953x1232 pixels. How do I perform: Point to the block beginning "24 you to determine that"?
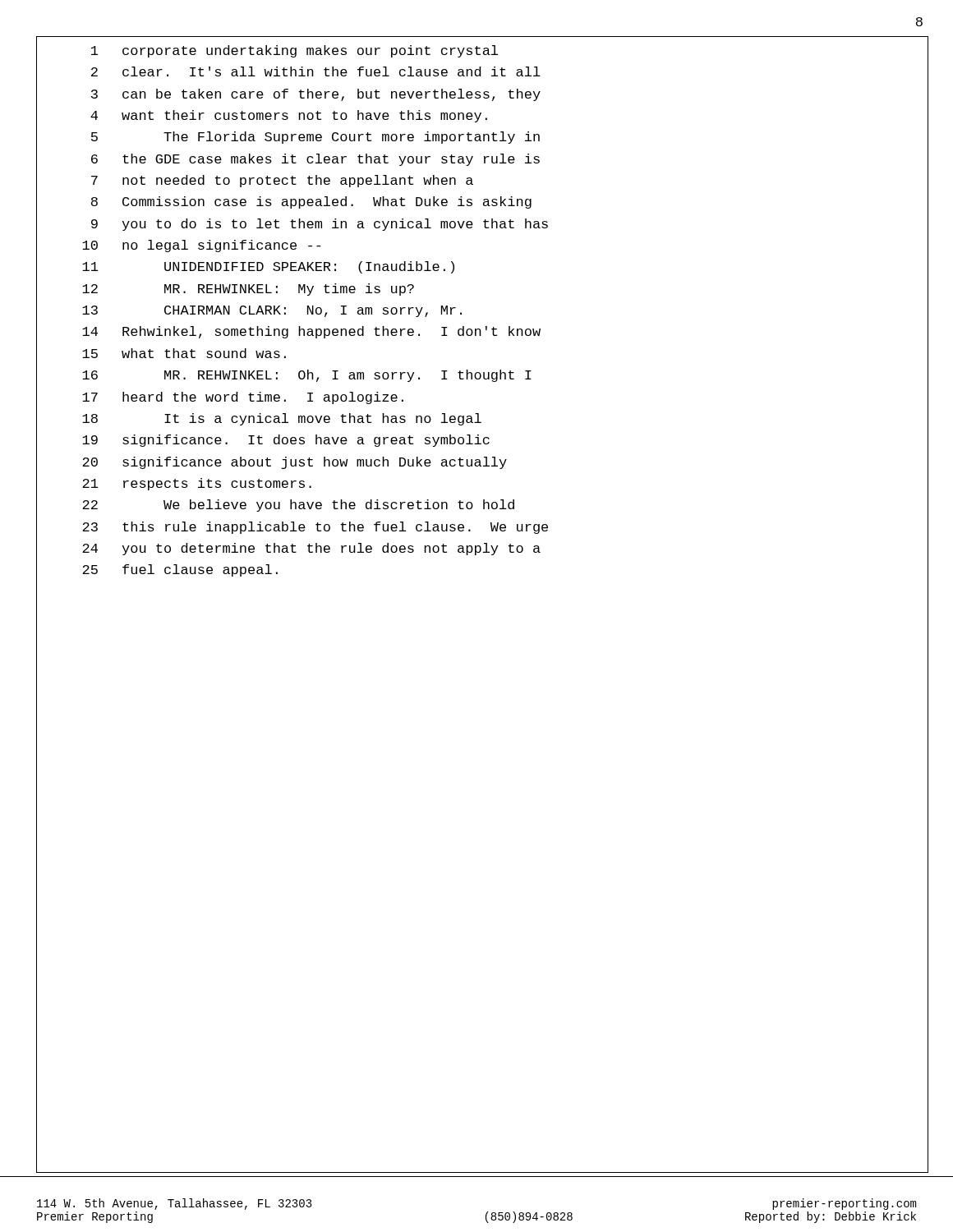(481, 550)
